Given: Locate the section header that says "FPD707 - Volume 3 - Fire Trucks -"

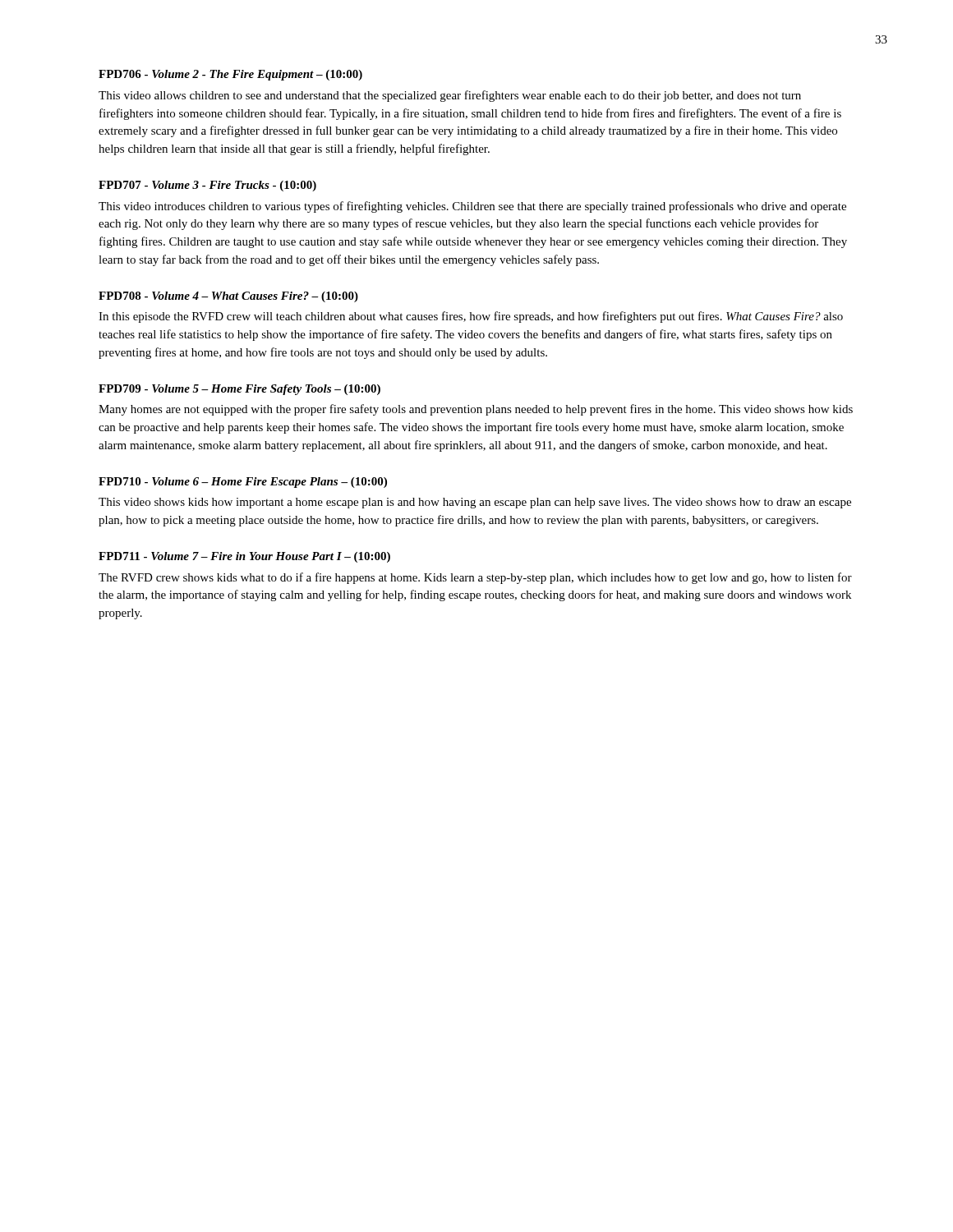Looking at the screenshot, I should [207, 186].
